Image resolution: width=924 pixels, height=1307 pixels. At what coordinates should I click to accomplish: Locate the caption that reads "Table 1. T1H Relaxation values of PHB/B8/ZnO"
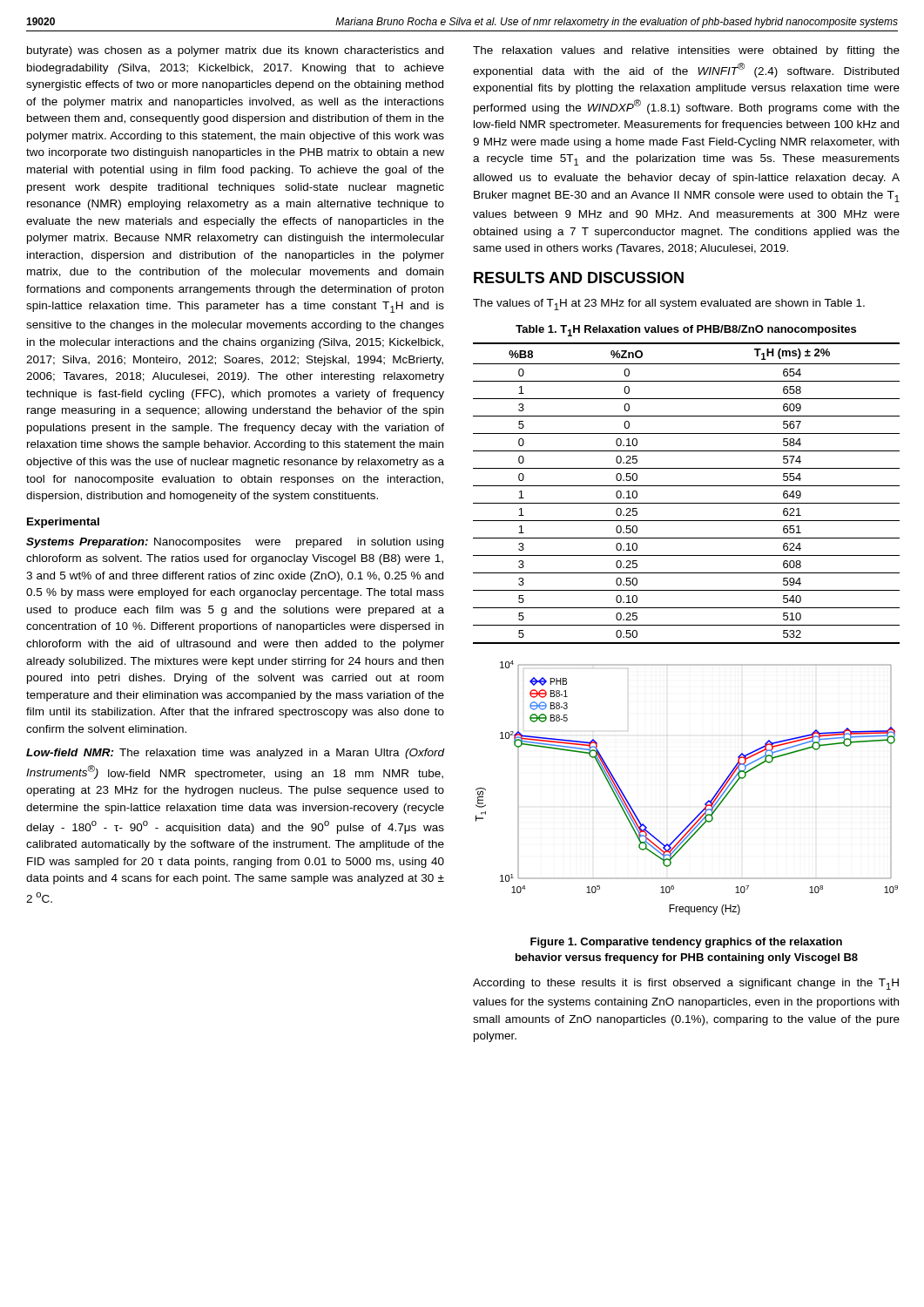coord(686,330)
